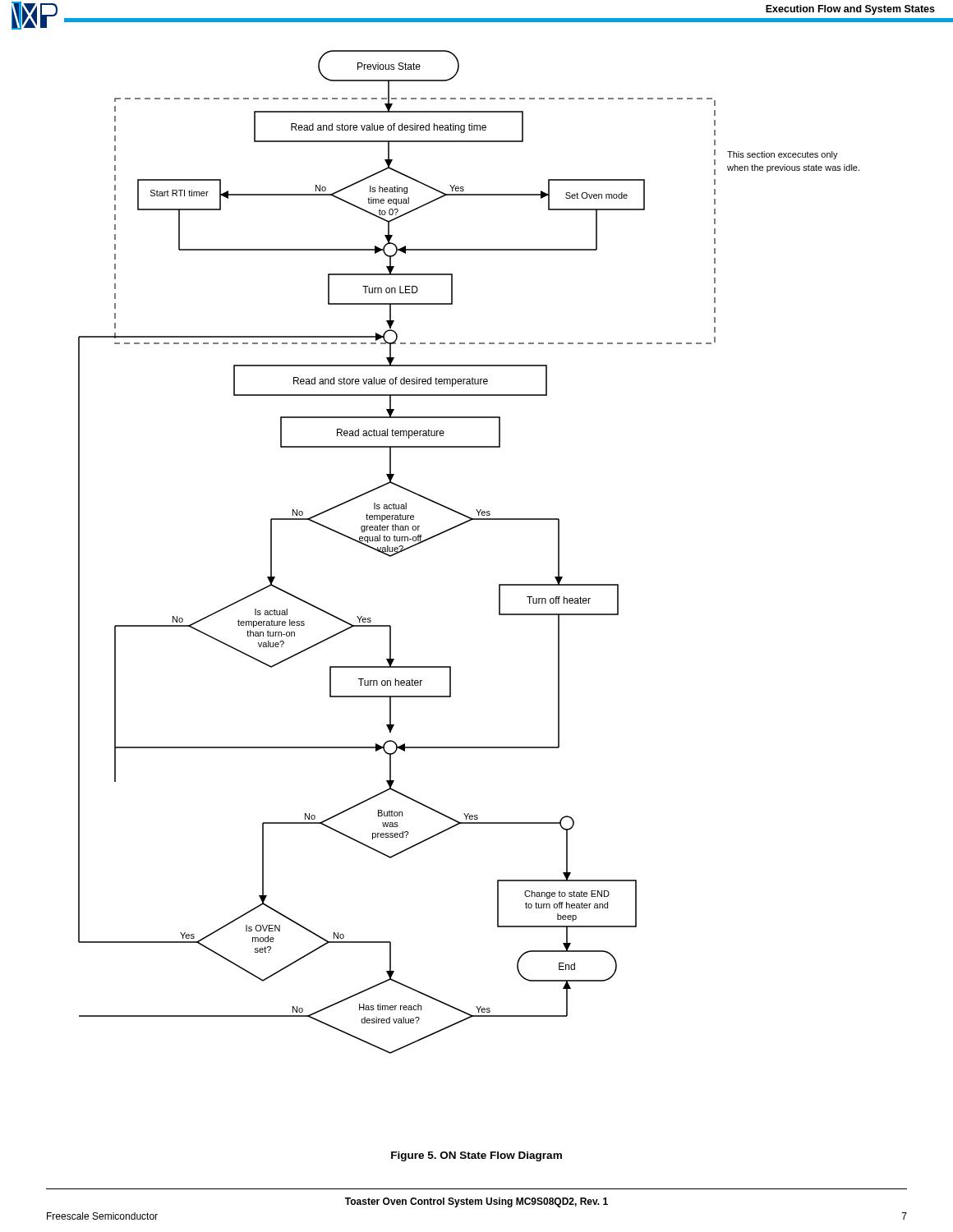Viewport: 953px width, 1232px height.
Task: Locate a flowchart
Action: coord(476,588)
